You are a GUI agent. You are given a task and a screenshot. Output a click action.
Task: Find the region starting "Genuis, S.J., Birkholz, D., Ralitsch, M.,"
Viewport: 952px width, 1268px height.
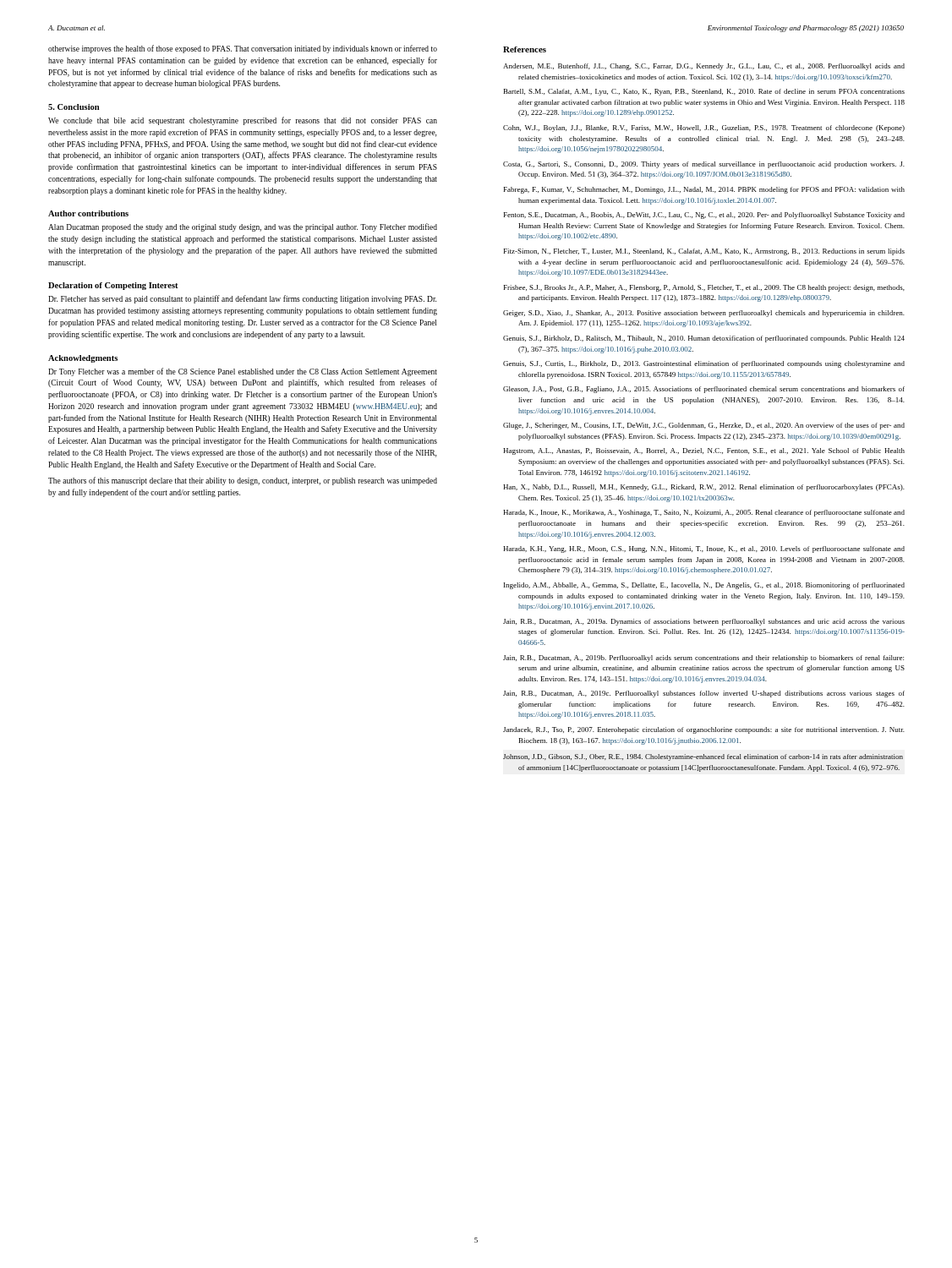704,344
